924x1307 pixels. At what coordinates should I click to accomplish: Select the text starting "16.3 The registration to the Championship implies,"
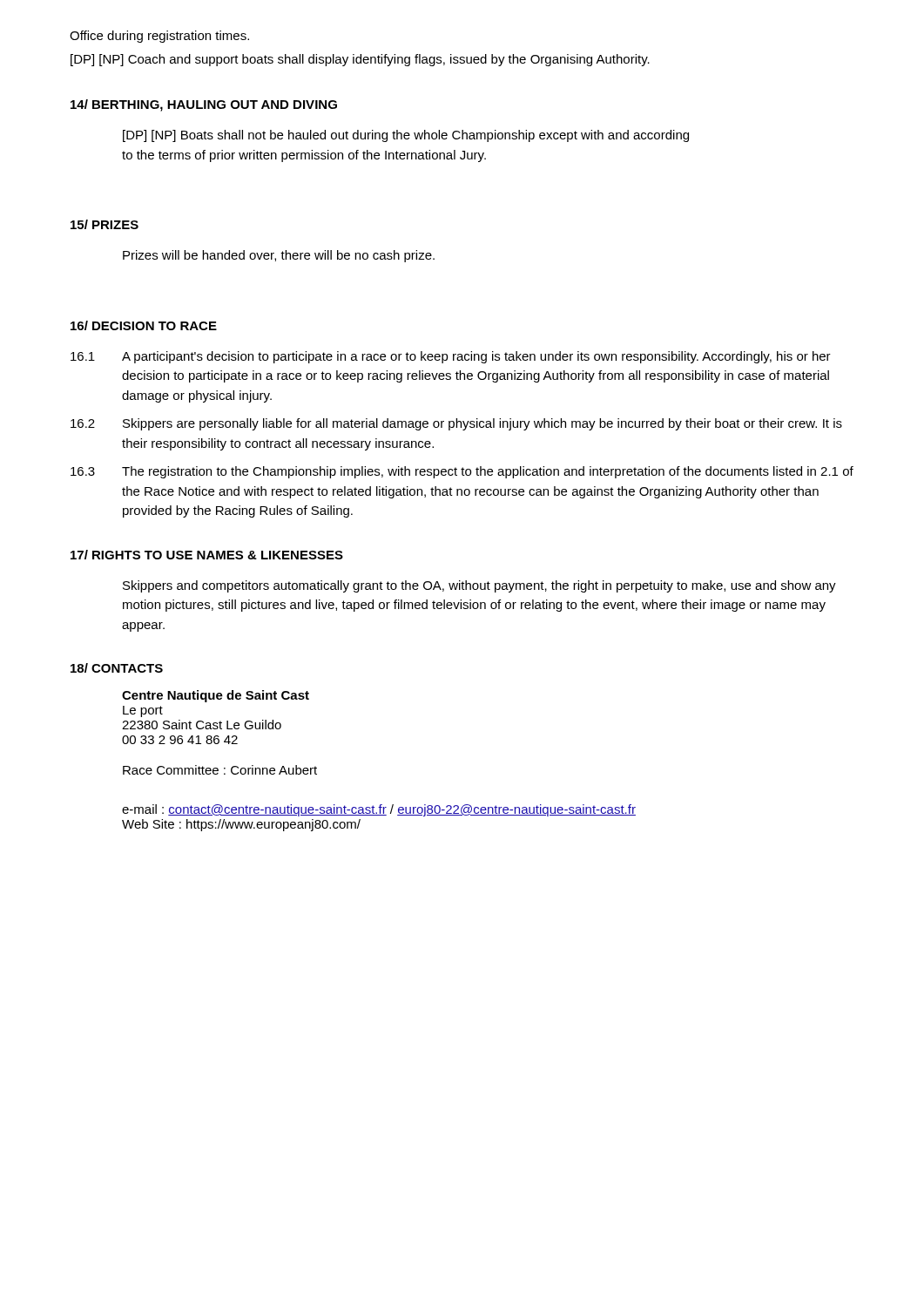pyautogui.click(x=462, y=491)
